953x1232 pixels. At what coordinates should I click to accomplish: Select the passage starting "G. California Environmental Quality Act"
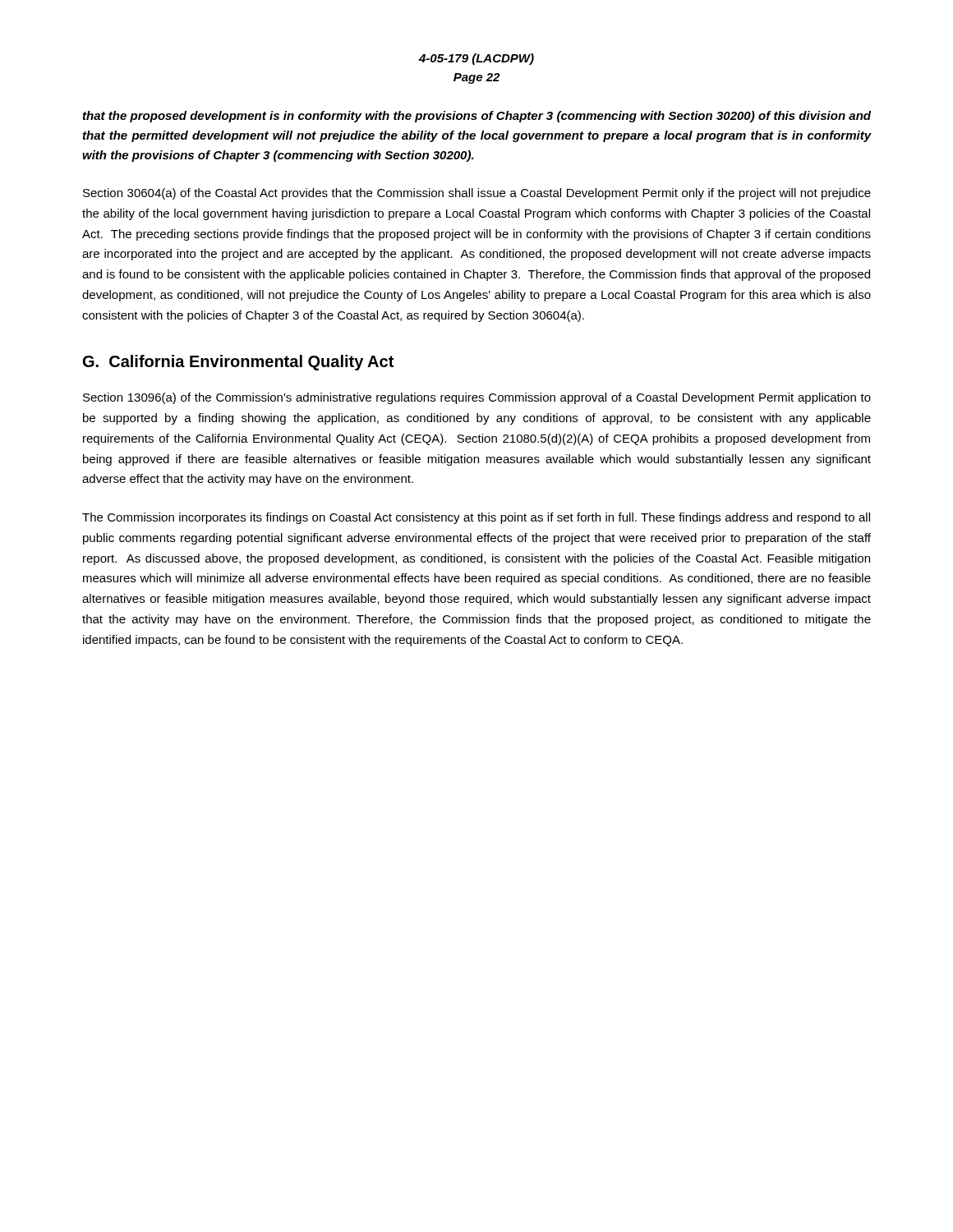click(238, 362)
